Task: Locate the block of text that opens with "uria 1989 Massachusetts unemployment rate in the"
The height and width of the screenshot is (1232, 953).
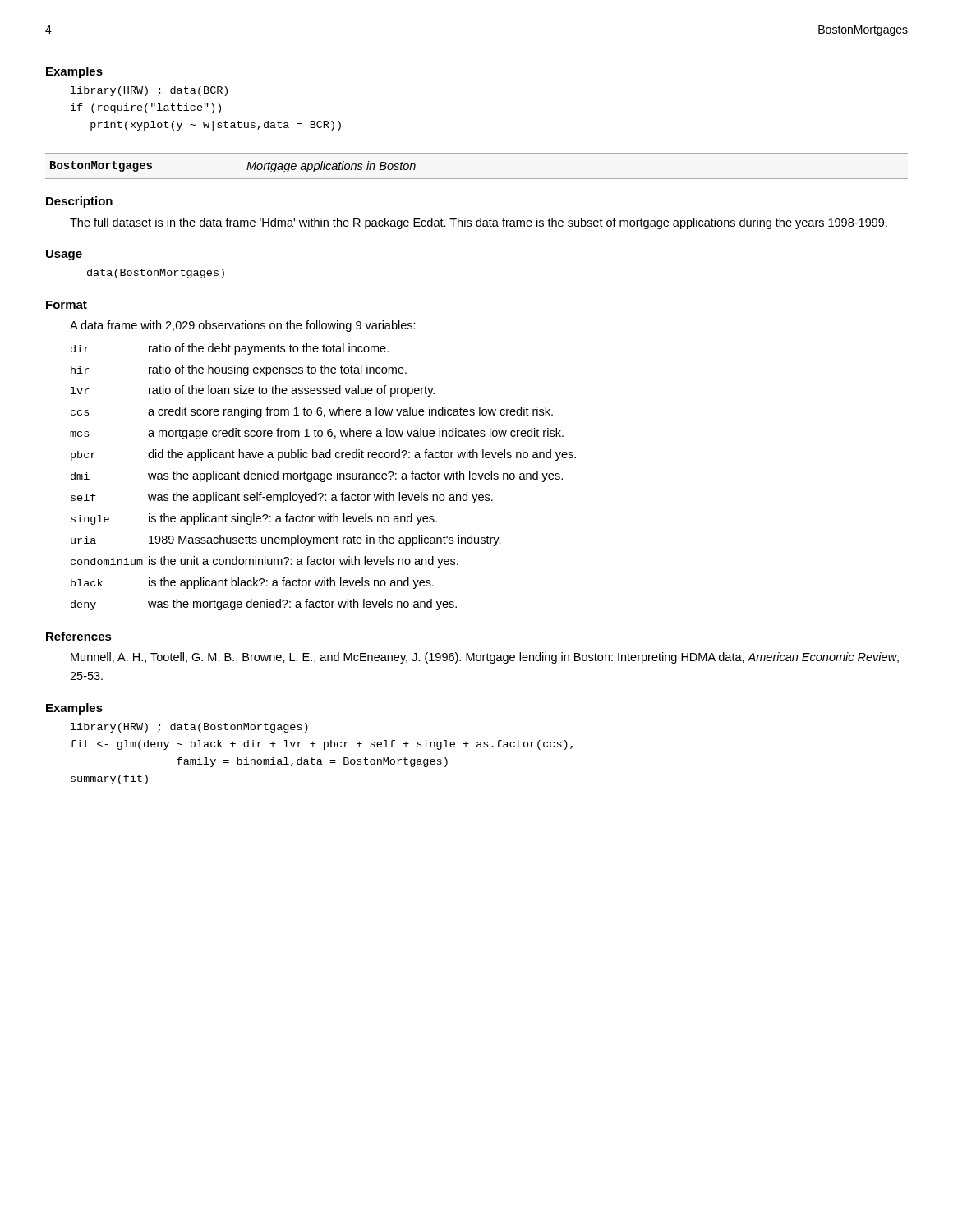Action: point(489,540)
